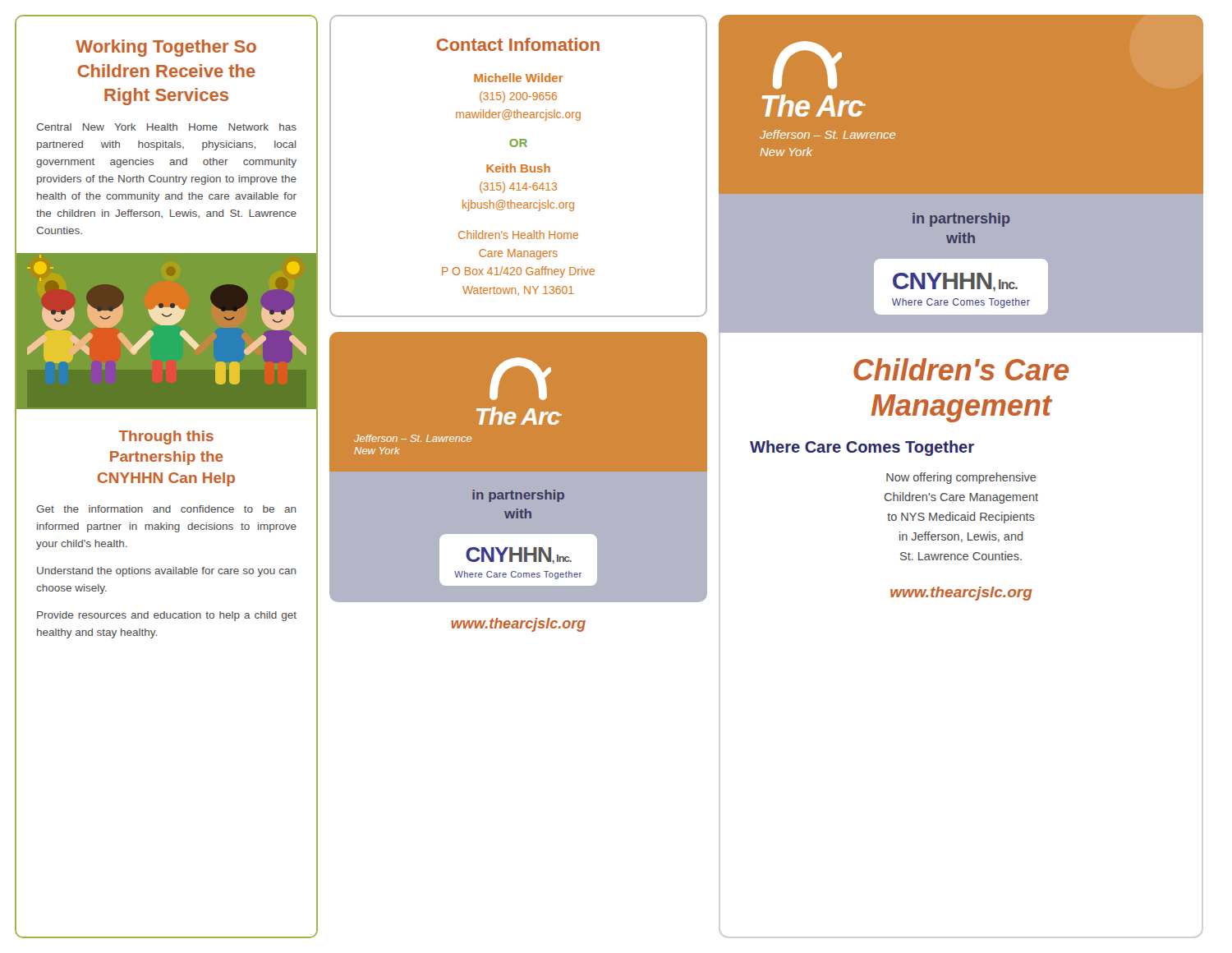Select the title with the text "Working Together SoChildren Receive theRight Services"
This screenshot has width=1232, height=953.
point(166,71)
